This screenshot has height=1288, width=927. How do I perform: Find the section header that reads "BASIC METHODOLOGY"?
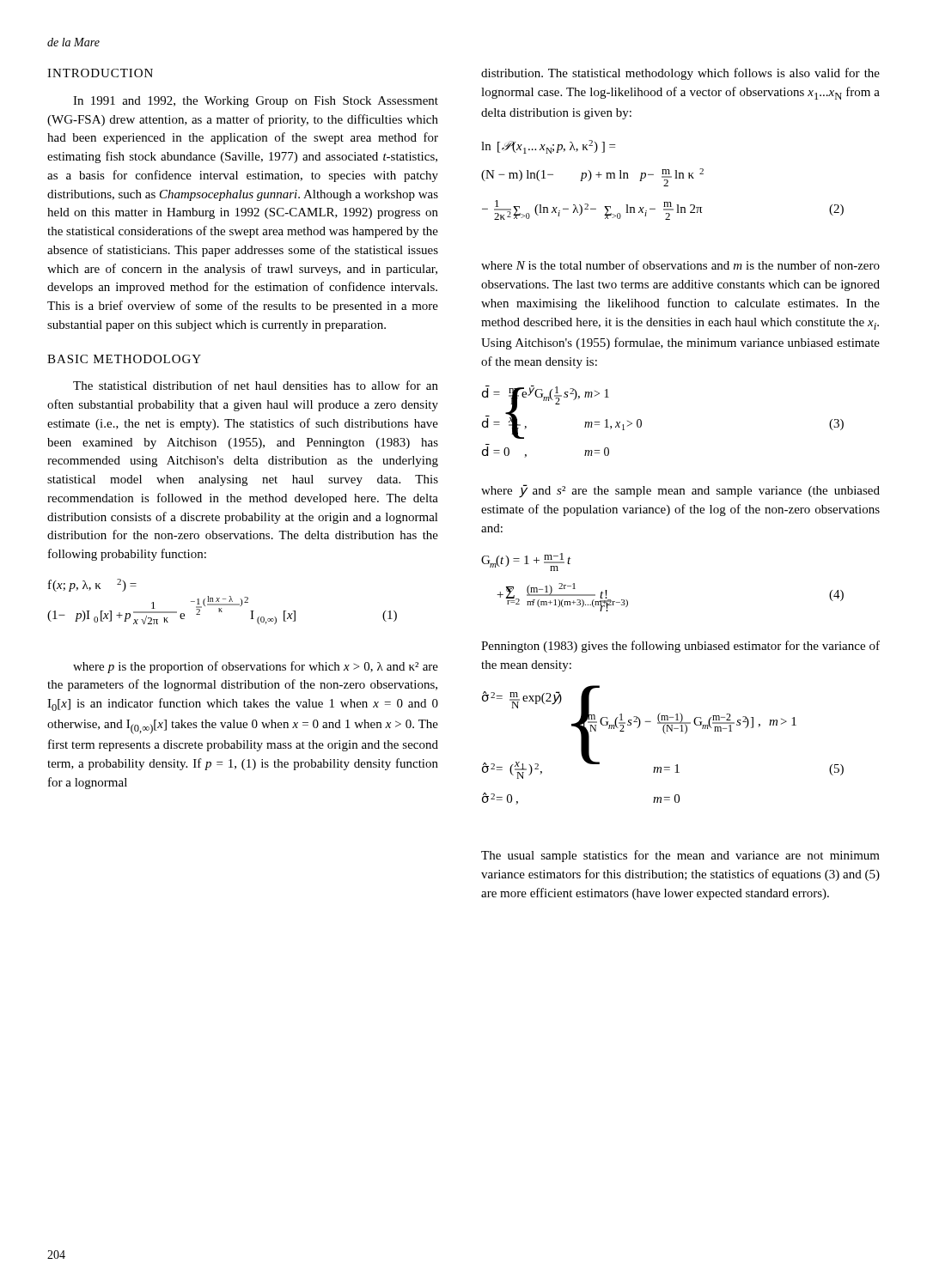pyautogui.click(x=125, y=359)
